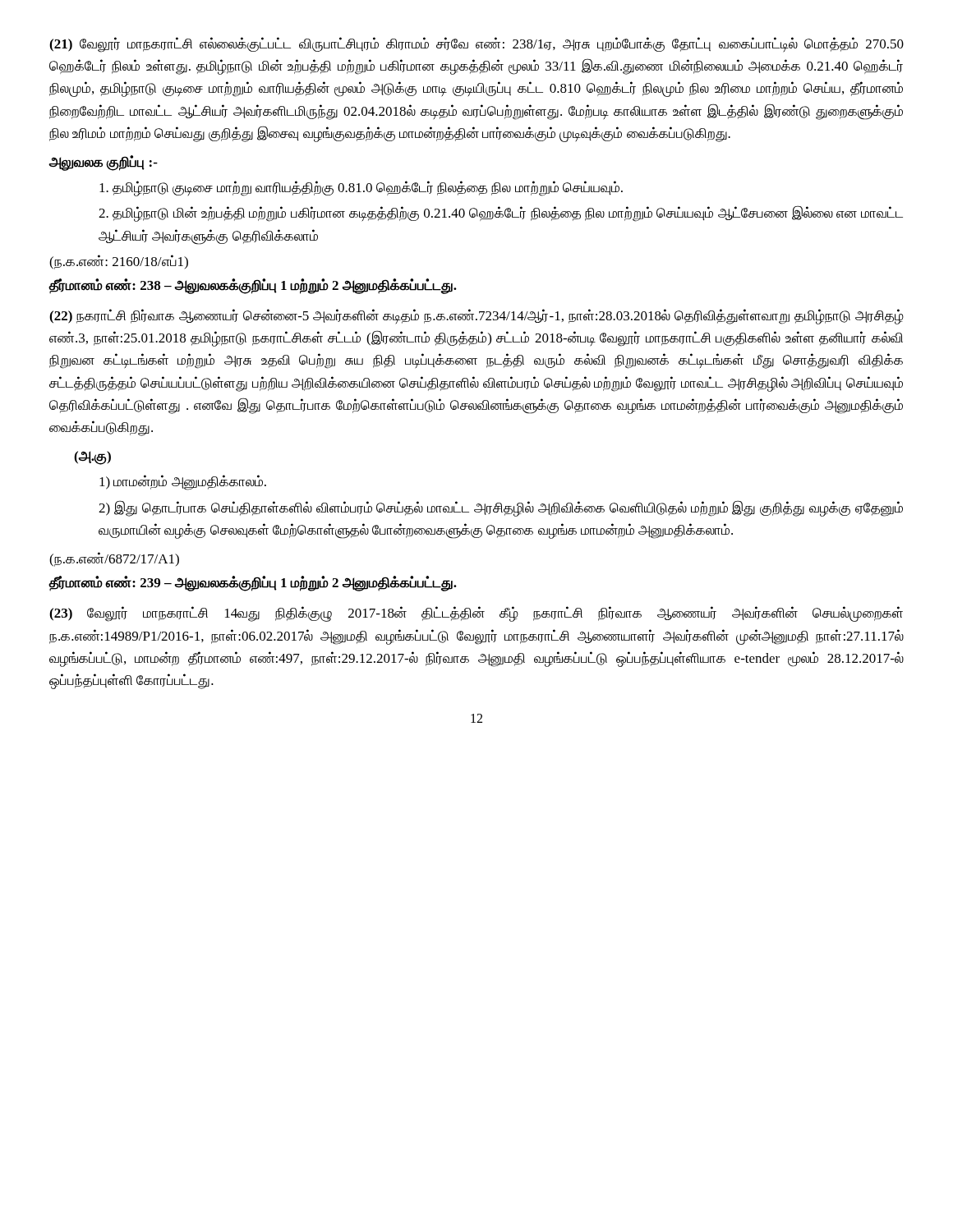Find the list item containing "2. தமிழ்நாடு மின் உற்பத்தி மற்றும்"
Image resolution: width=953 pixels, height=1232 pixels.
tap(501, 225)
